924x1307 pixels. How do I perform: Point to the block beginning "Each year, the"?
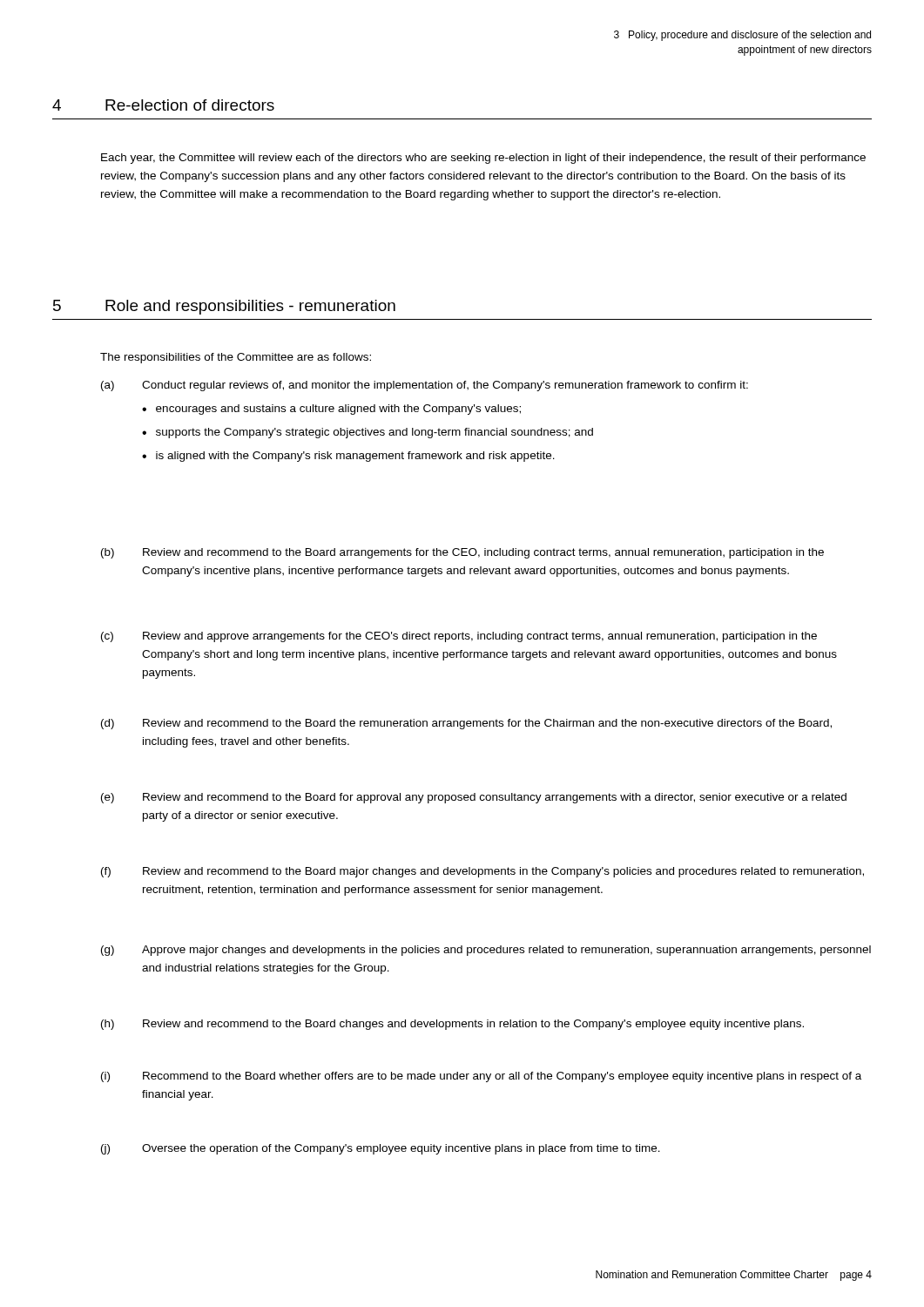point(483,175)
